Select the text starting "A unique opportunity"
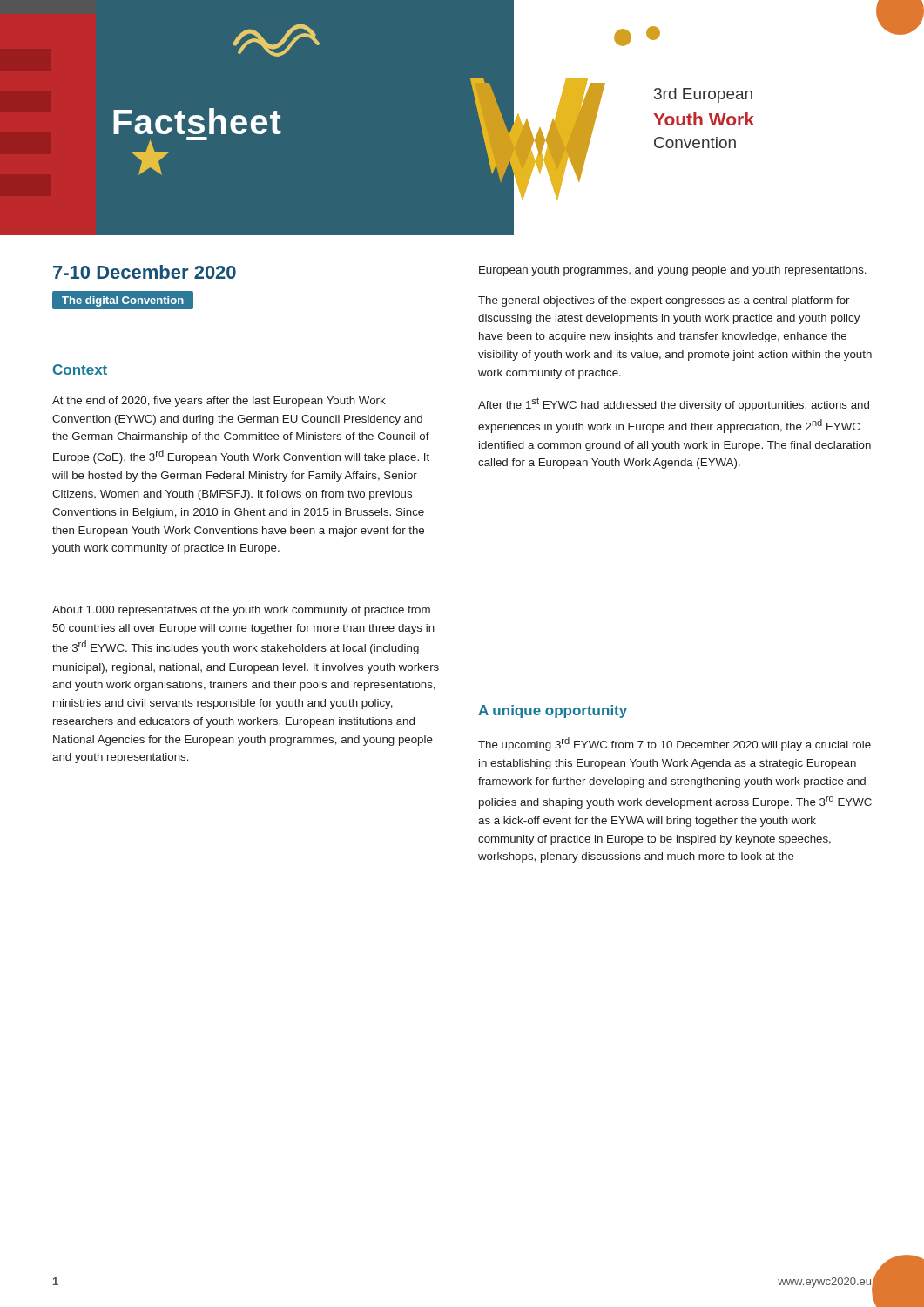924x1307 pixels. pos(553,711)
